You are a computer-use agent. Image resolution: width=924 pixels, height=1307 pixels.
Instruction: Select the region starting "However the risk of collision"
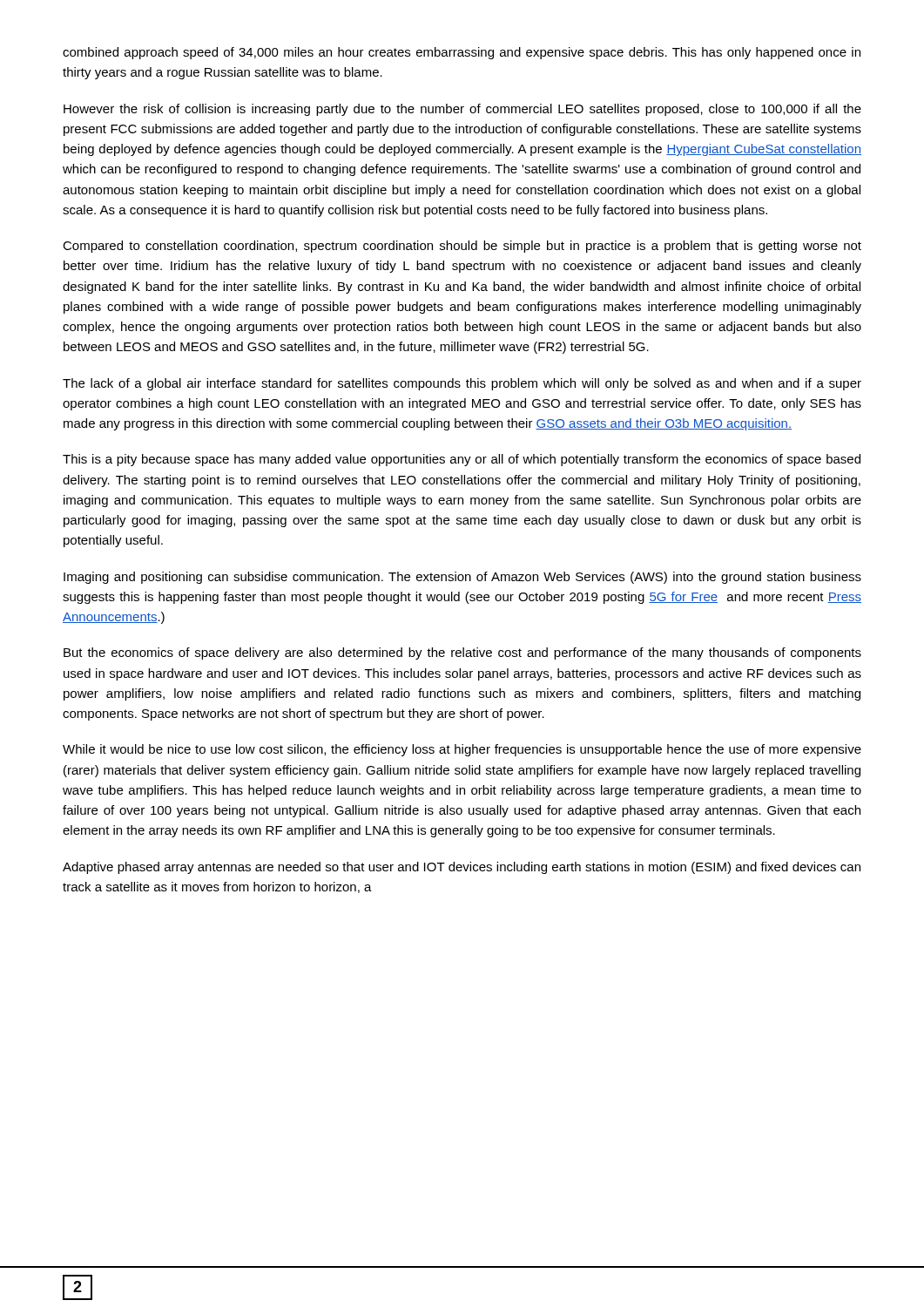[462, 159]
